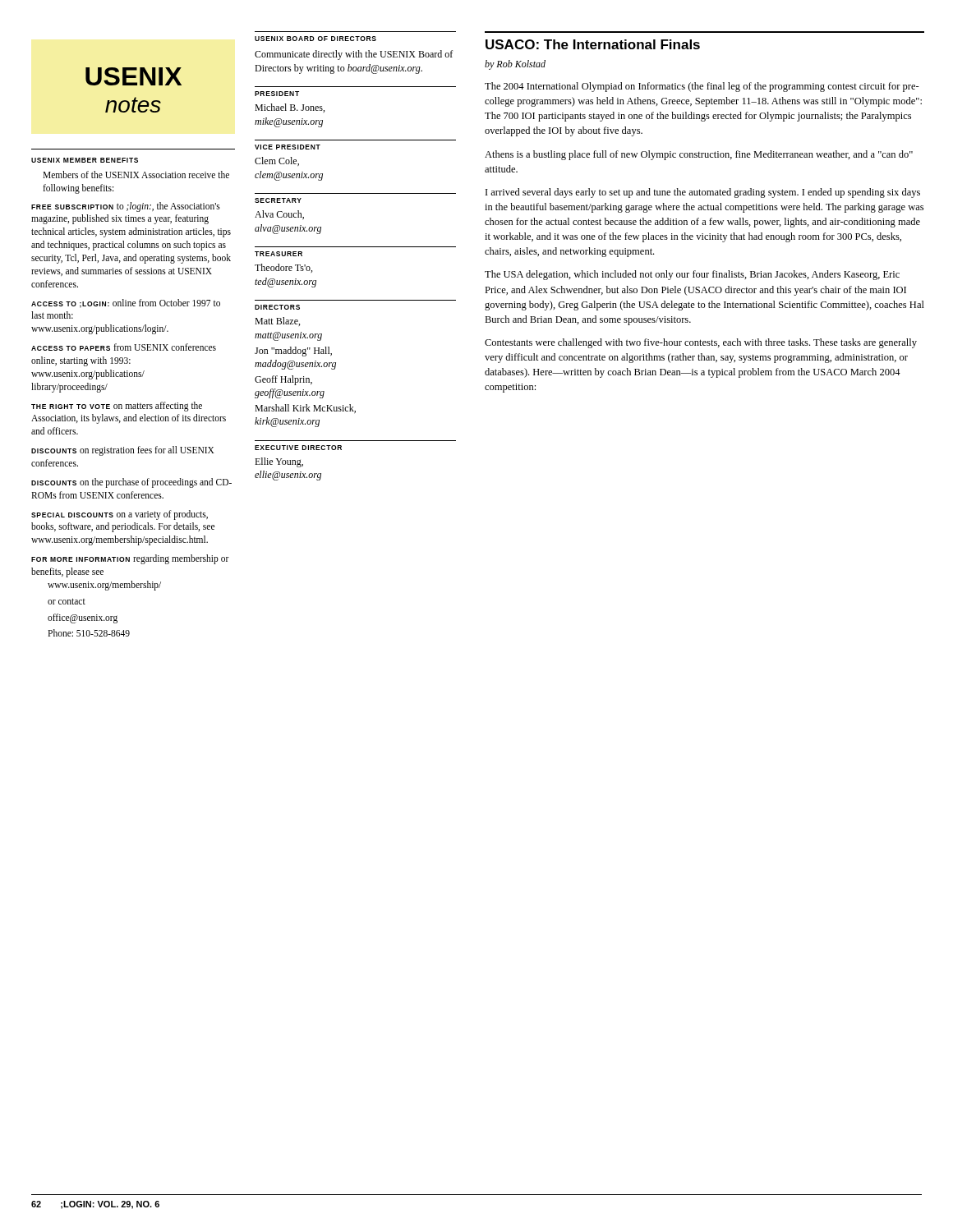The image size is (953, 1232).
Task: Where does it say "Michael B. Jones, mike@usenix.org"?
Action: click(x=290, y=114)
